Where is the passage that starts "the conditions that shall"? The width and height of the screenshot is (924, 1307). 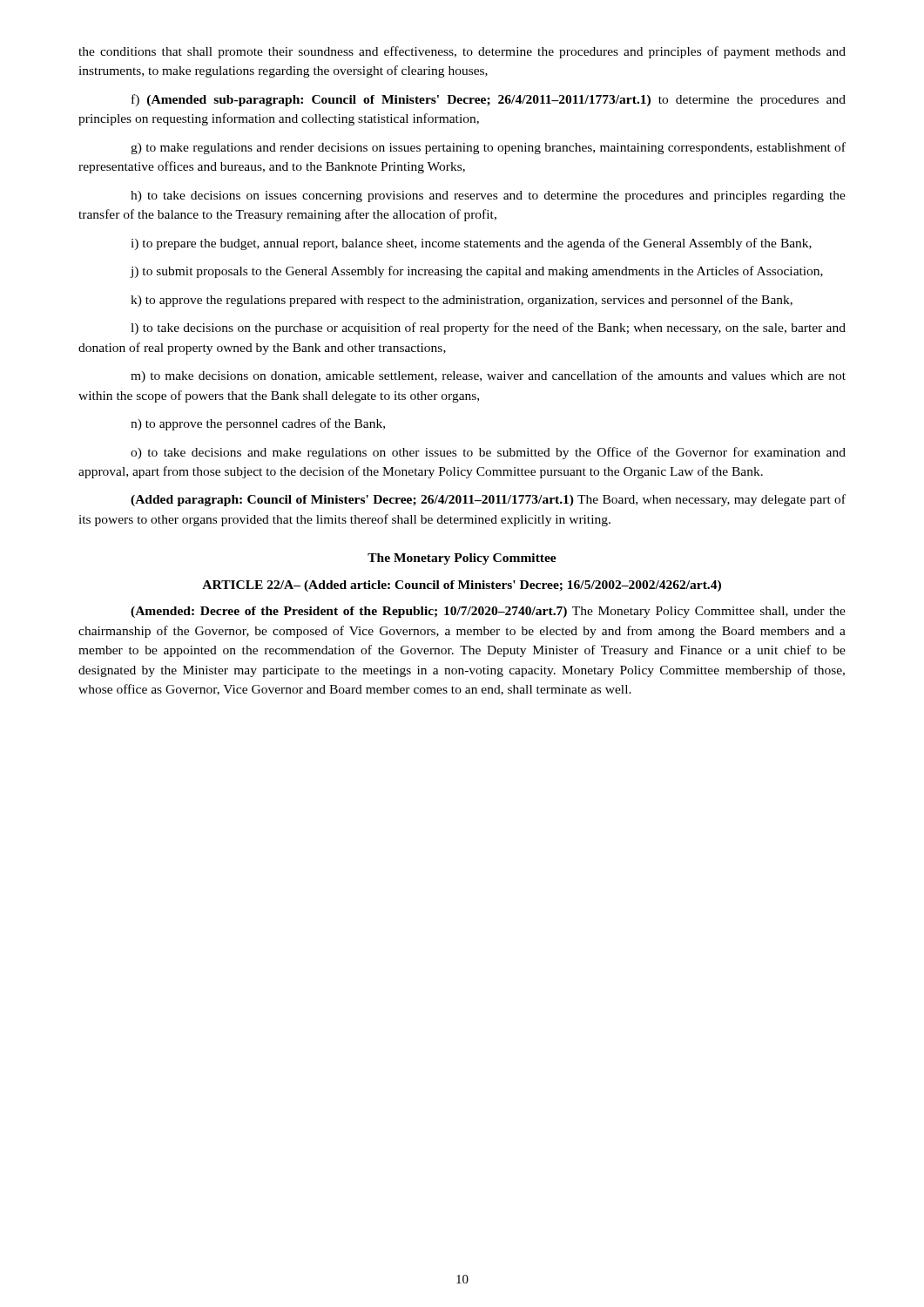tap(462, 61)
